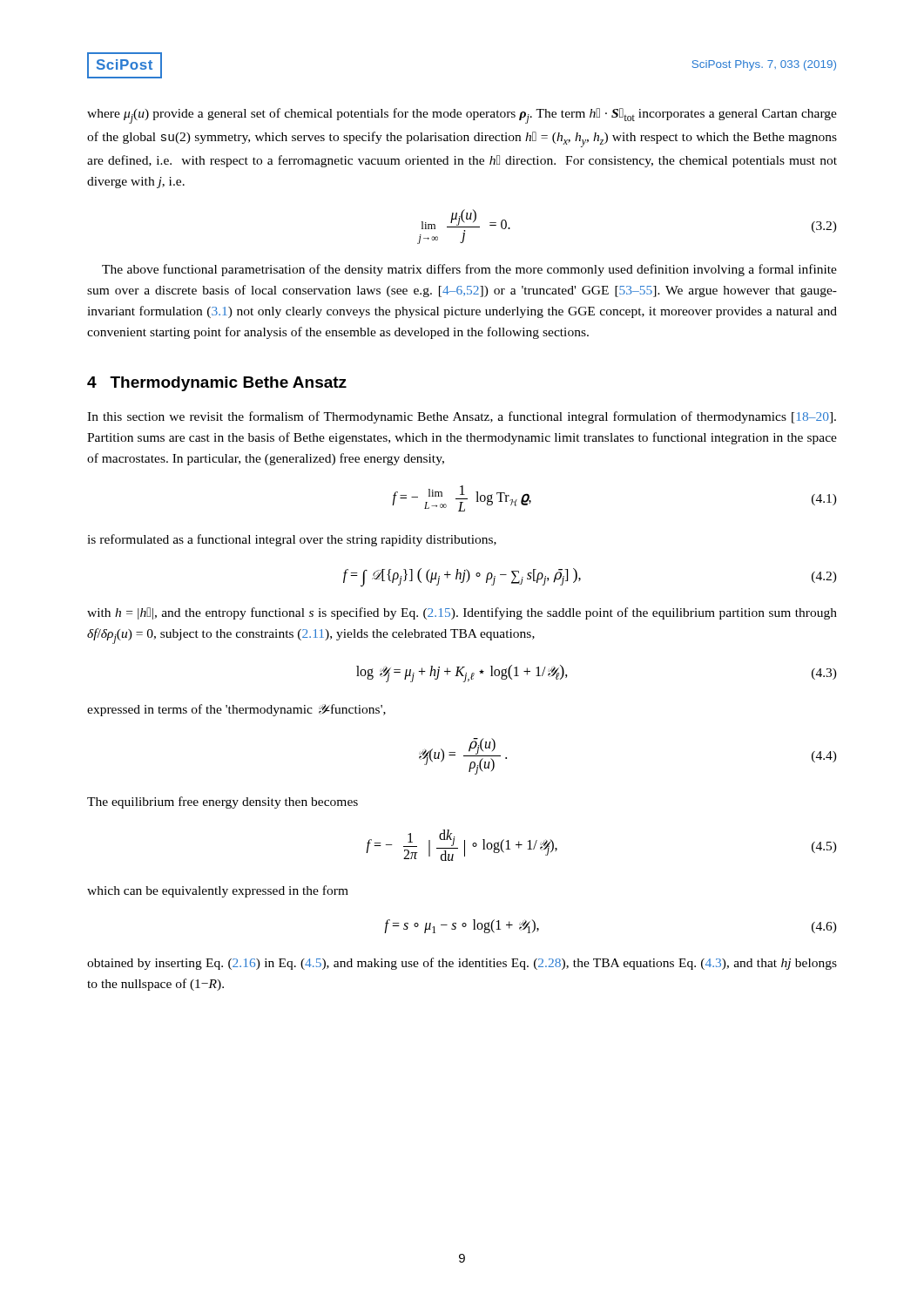The width and height of the screenshot is (924, 1307).
Task: Click on the text block that says "where μj(u) provide a"
Action: [462, 147]
